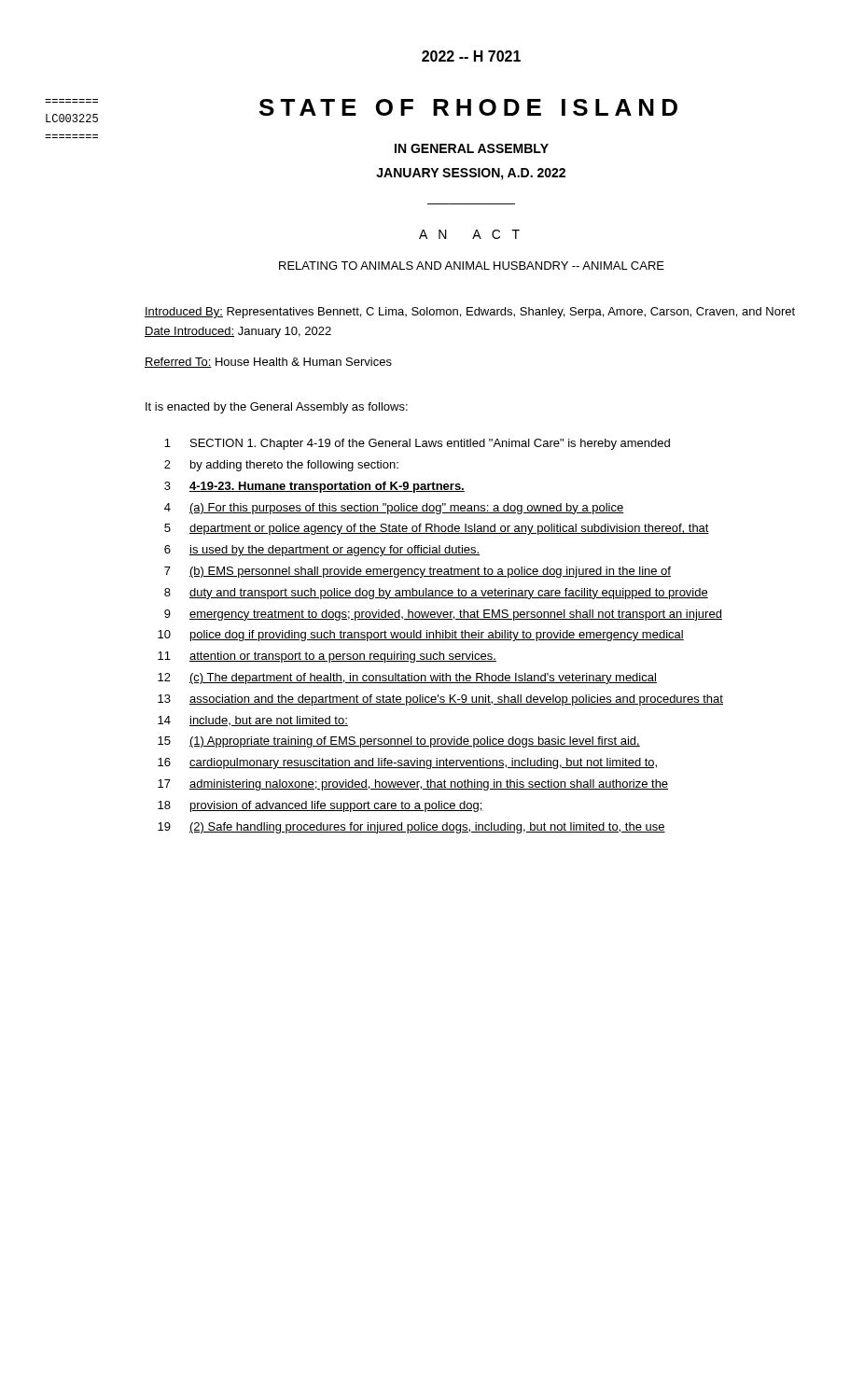Navigate to the passage starting "3 4-19-23. Humane transportation of K-9 partners."

(471, 486)
